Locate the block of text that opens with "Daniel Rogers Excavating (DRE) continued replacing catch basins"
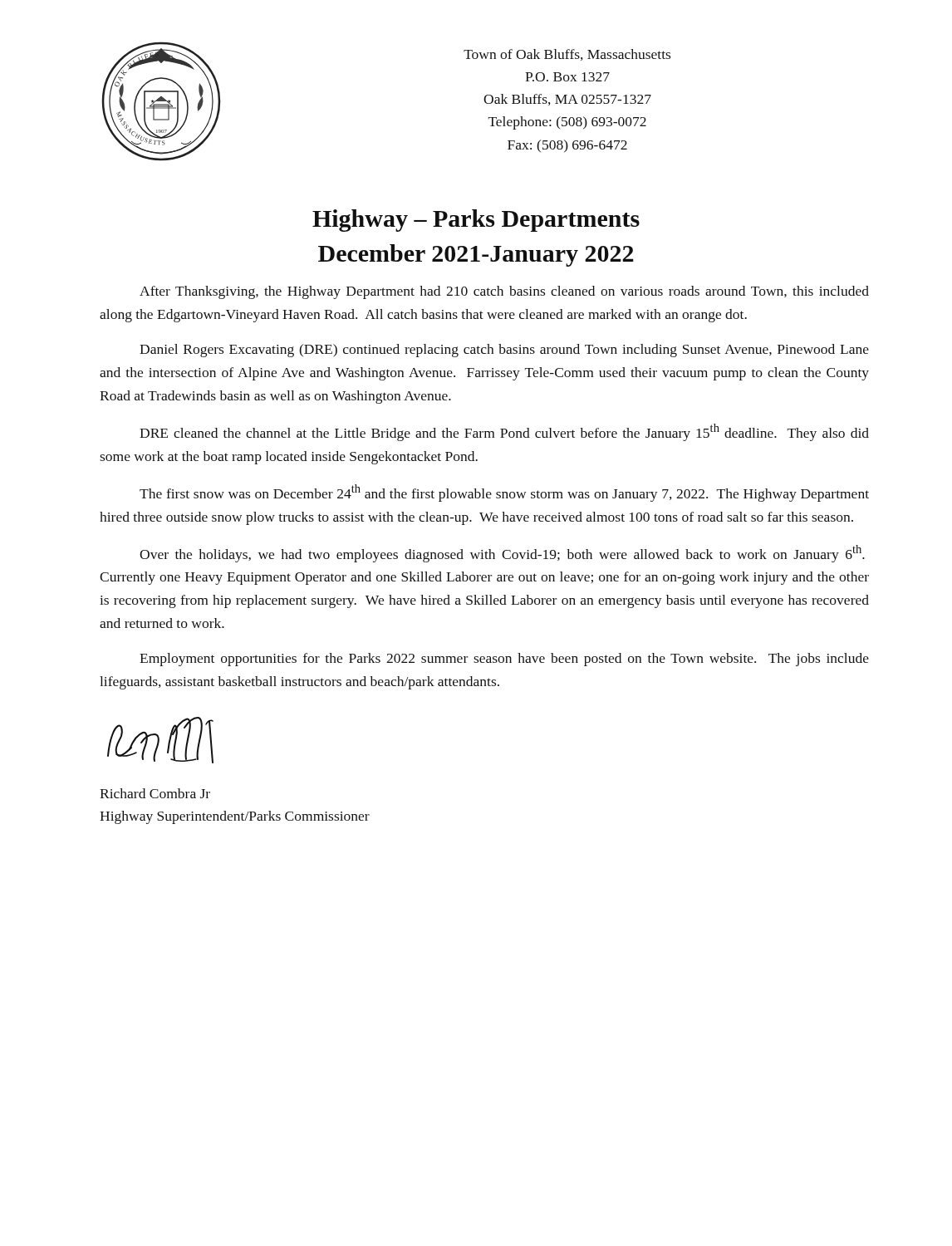This screenshot has height=1246, width=952. point(484,372)
